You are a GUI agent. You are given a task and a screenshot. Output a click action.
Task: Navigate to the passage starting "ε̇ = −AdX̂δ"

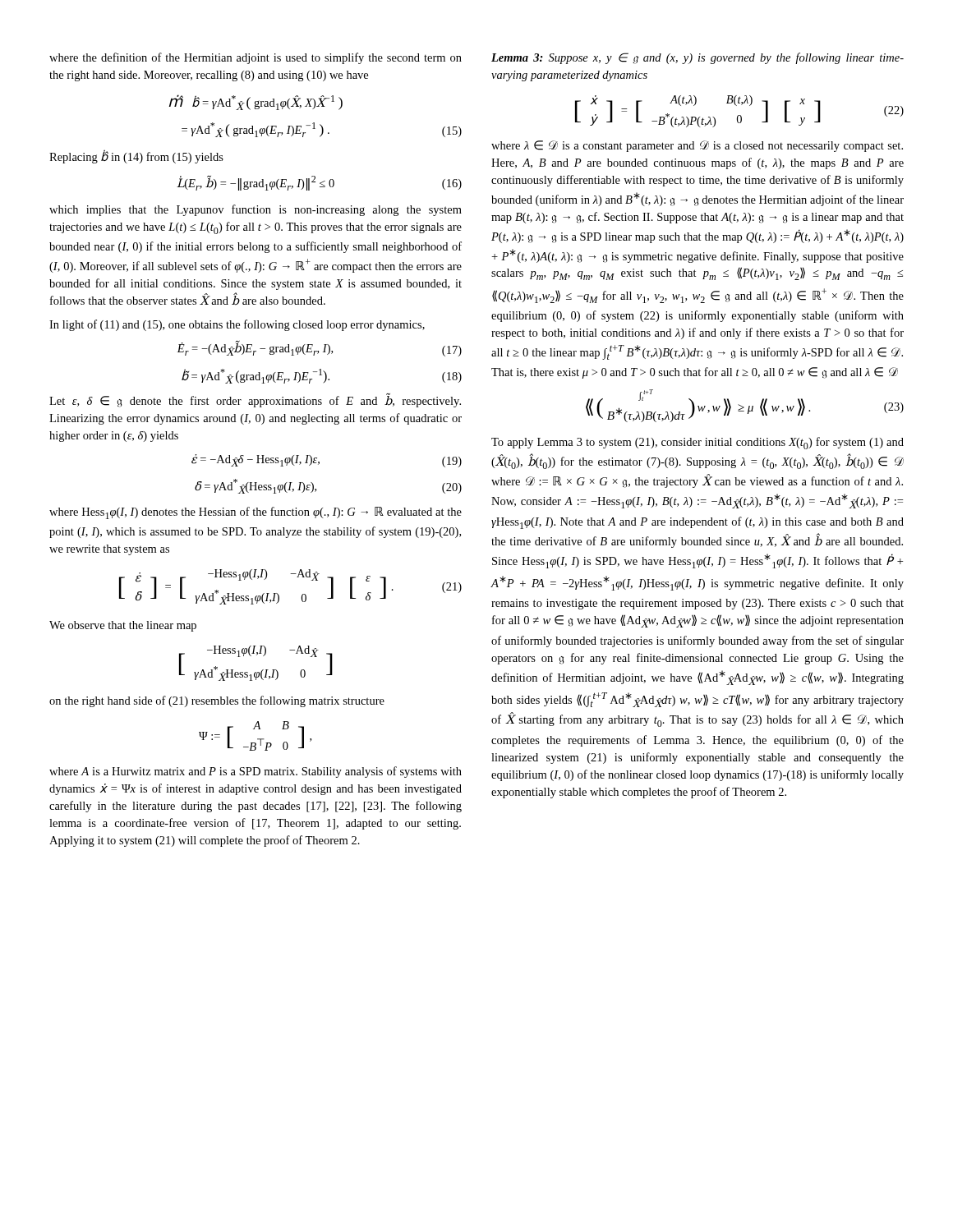255,461
